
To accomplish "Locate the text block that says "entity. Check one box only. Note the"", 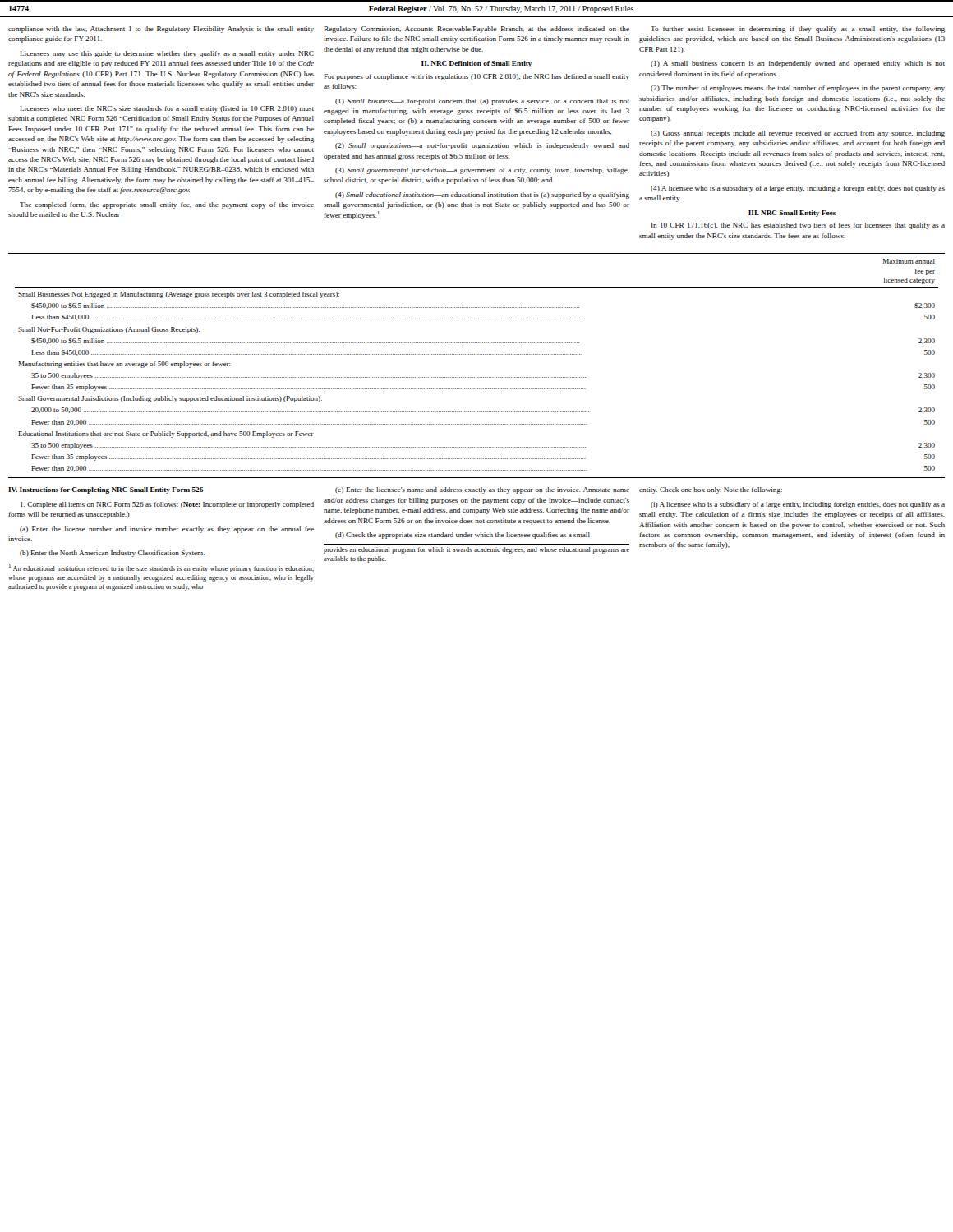I will (711, 490).
